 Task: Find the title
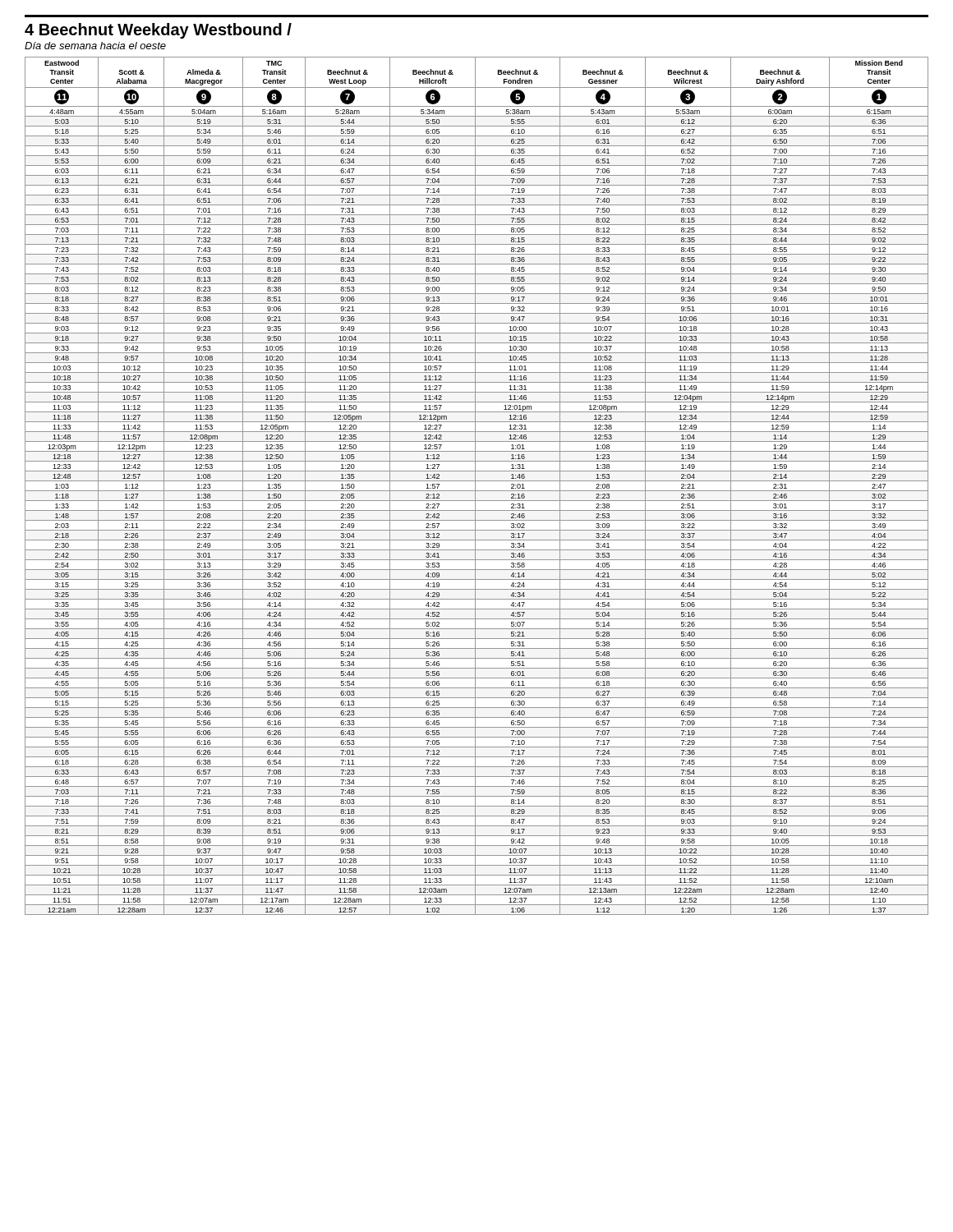tap(476, 36)
